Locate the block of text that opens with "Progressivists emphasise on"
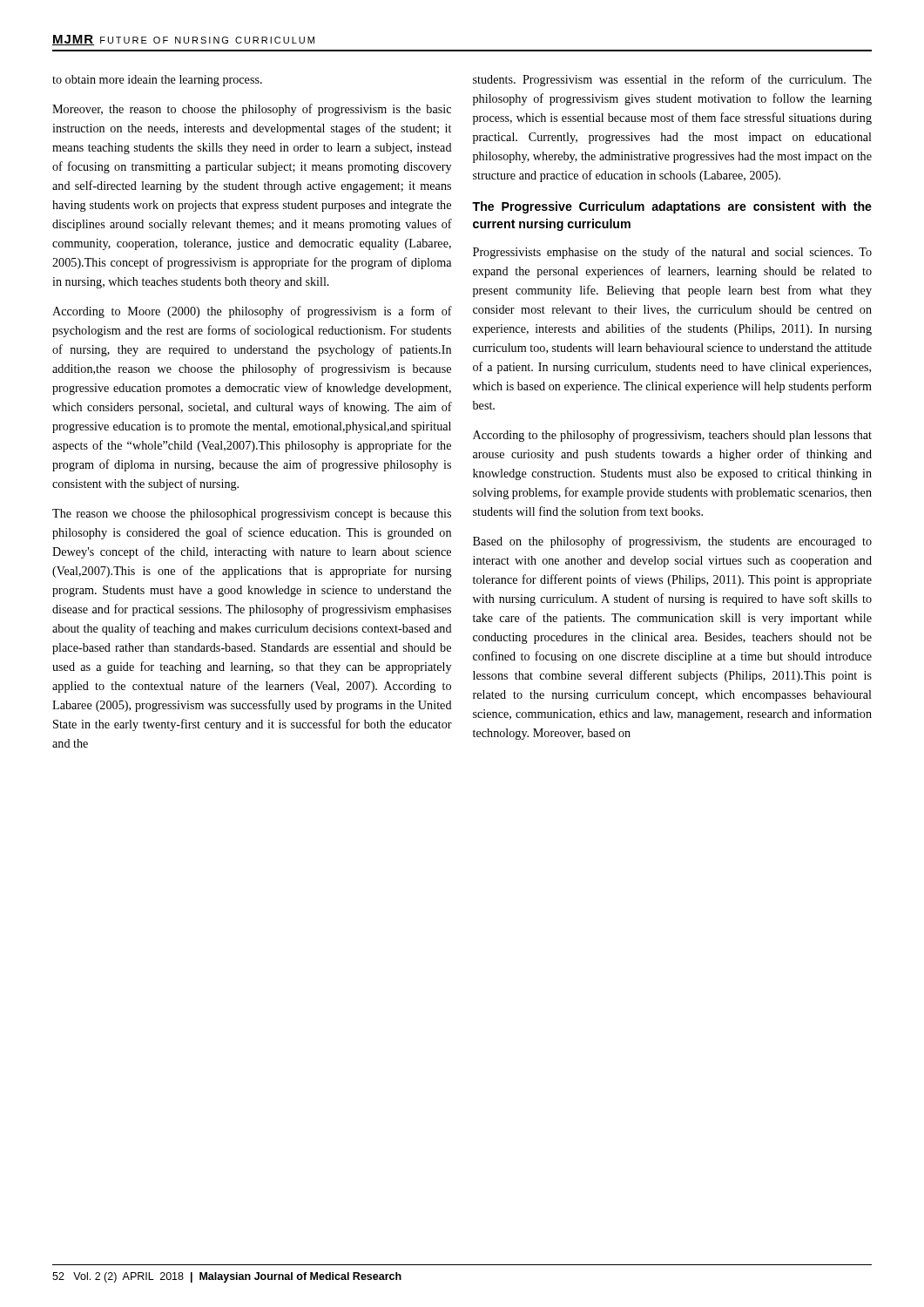 672,328
